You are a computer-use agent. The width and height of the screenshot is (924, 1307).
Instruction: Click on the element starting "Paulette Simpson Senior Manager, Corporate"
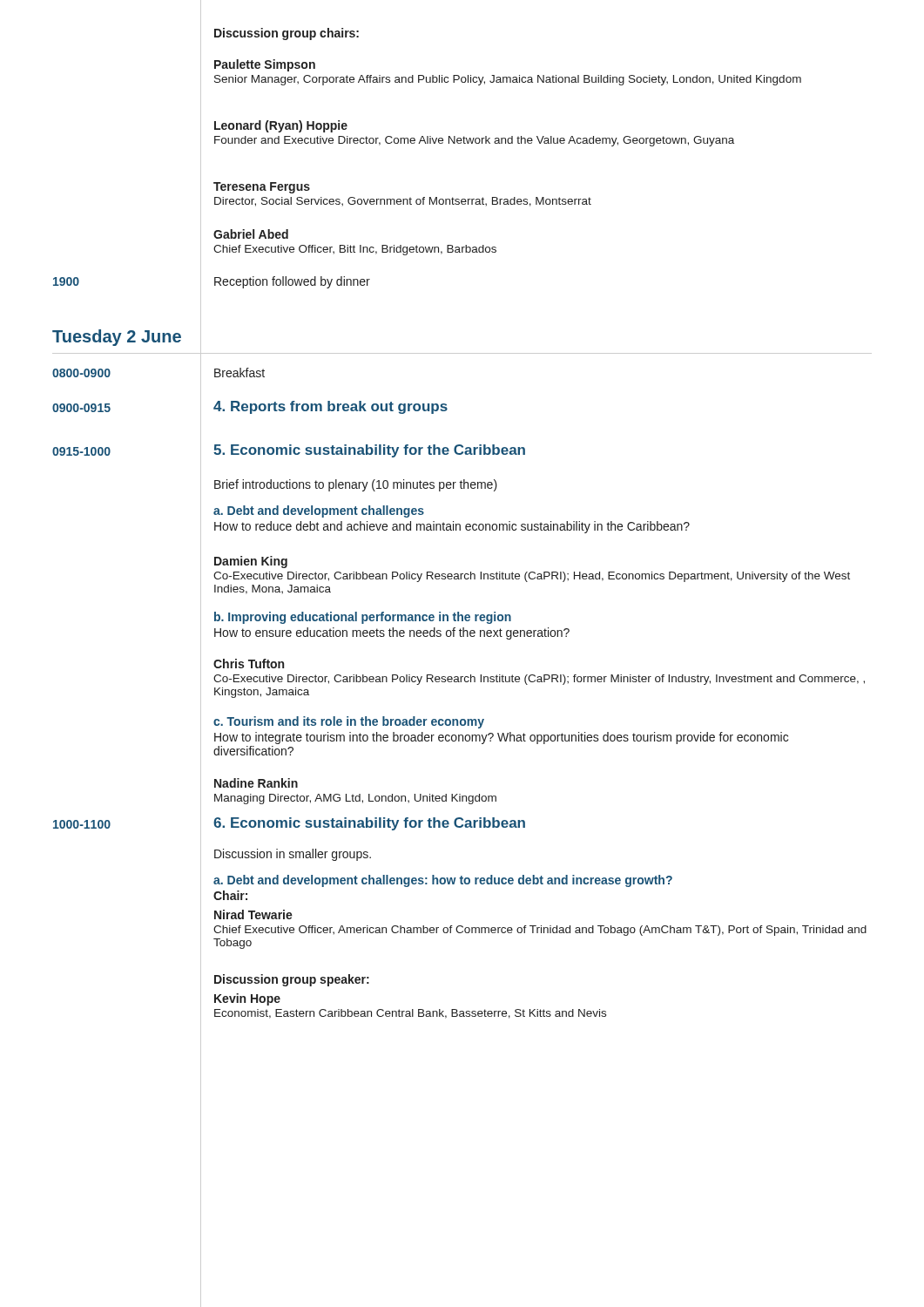(543, 71)
